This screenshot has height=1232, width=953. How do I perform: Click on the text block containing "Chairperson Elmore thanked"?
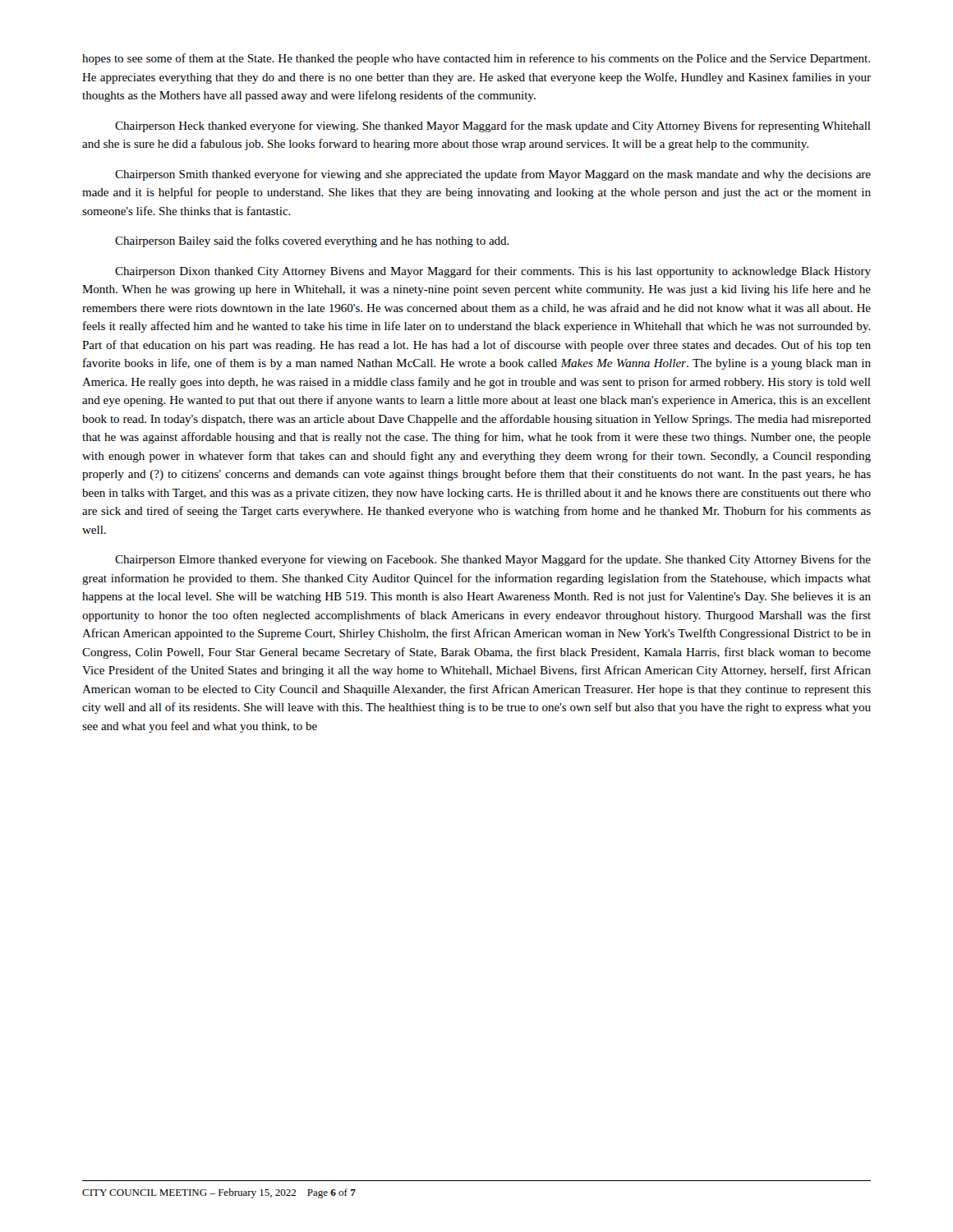pyautogui.click(x=476, y=642)
